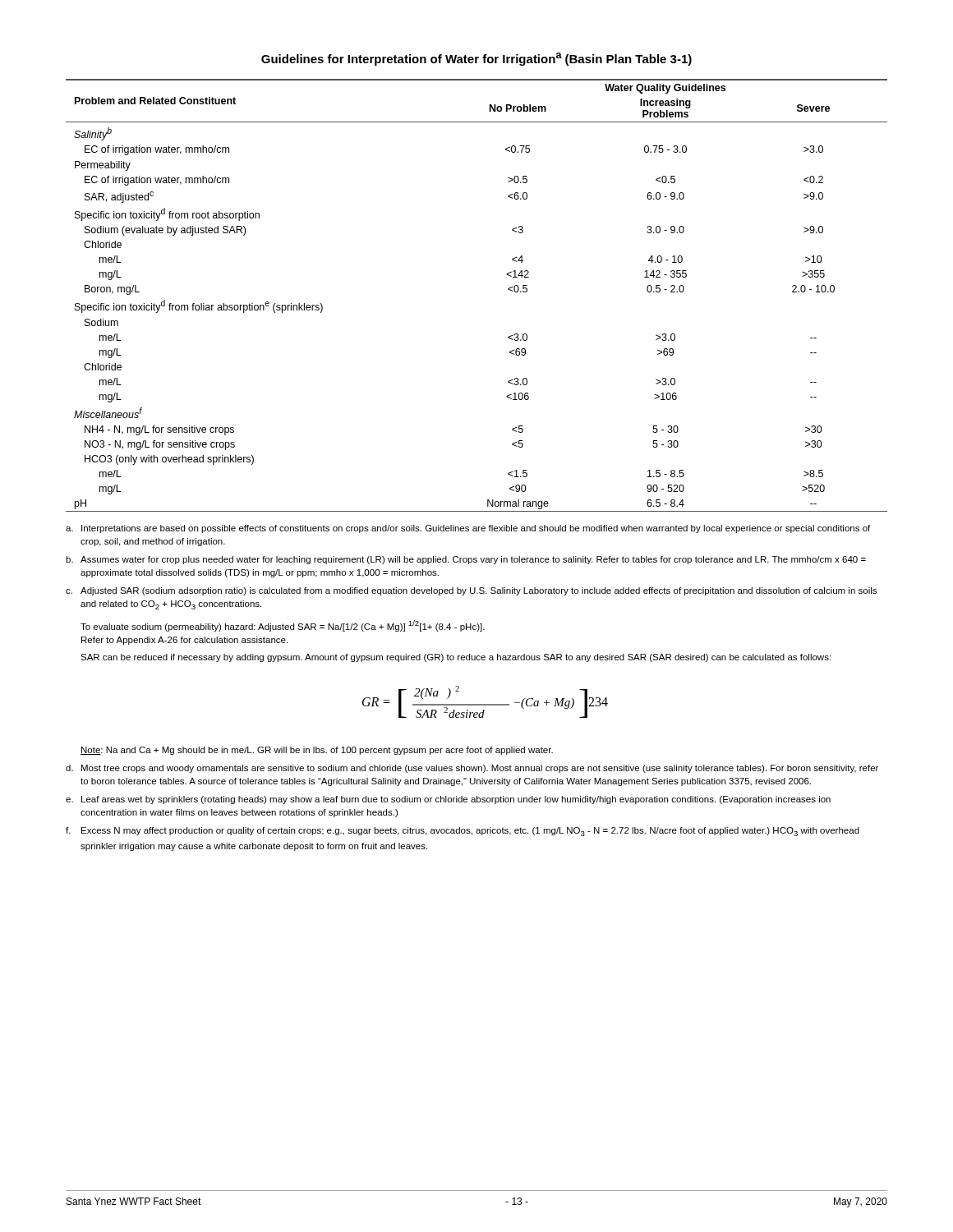Find the passage starting "c. Adjusted SAR (sodium adsorption"
Viewport: 953px width, 1232px height.
click(x=476, y=598)
